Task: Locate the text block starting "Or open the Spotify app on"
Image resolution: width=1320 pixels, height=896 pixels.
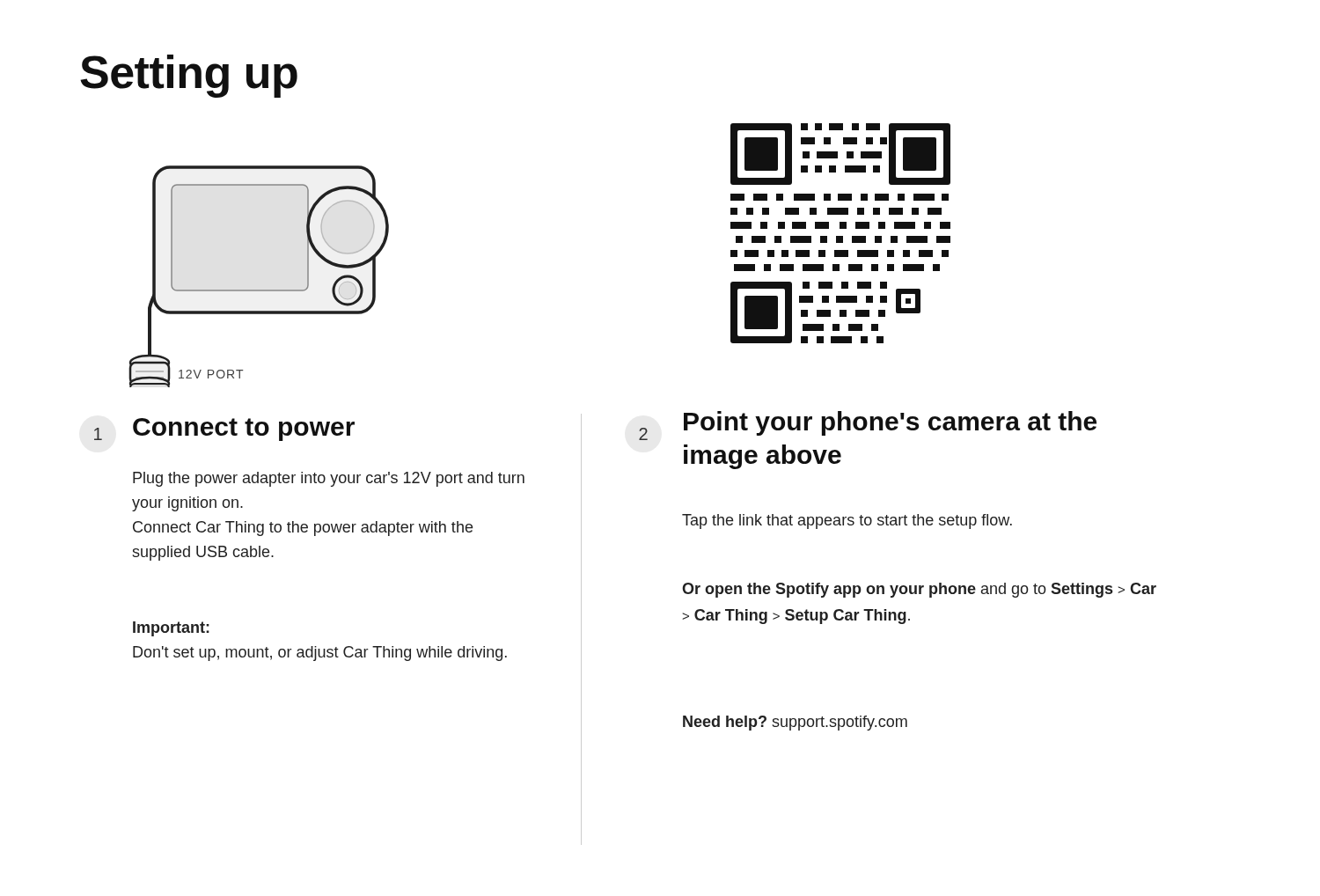Action: tap(919, 602)
